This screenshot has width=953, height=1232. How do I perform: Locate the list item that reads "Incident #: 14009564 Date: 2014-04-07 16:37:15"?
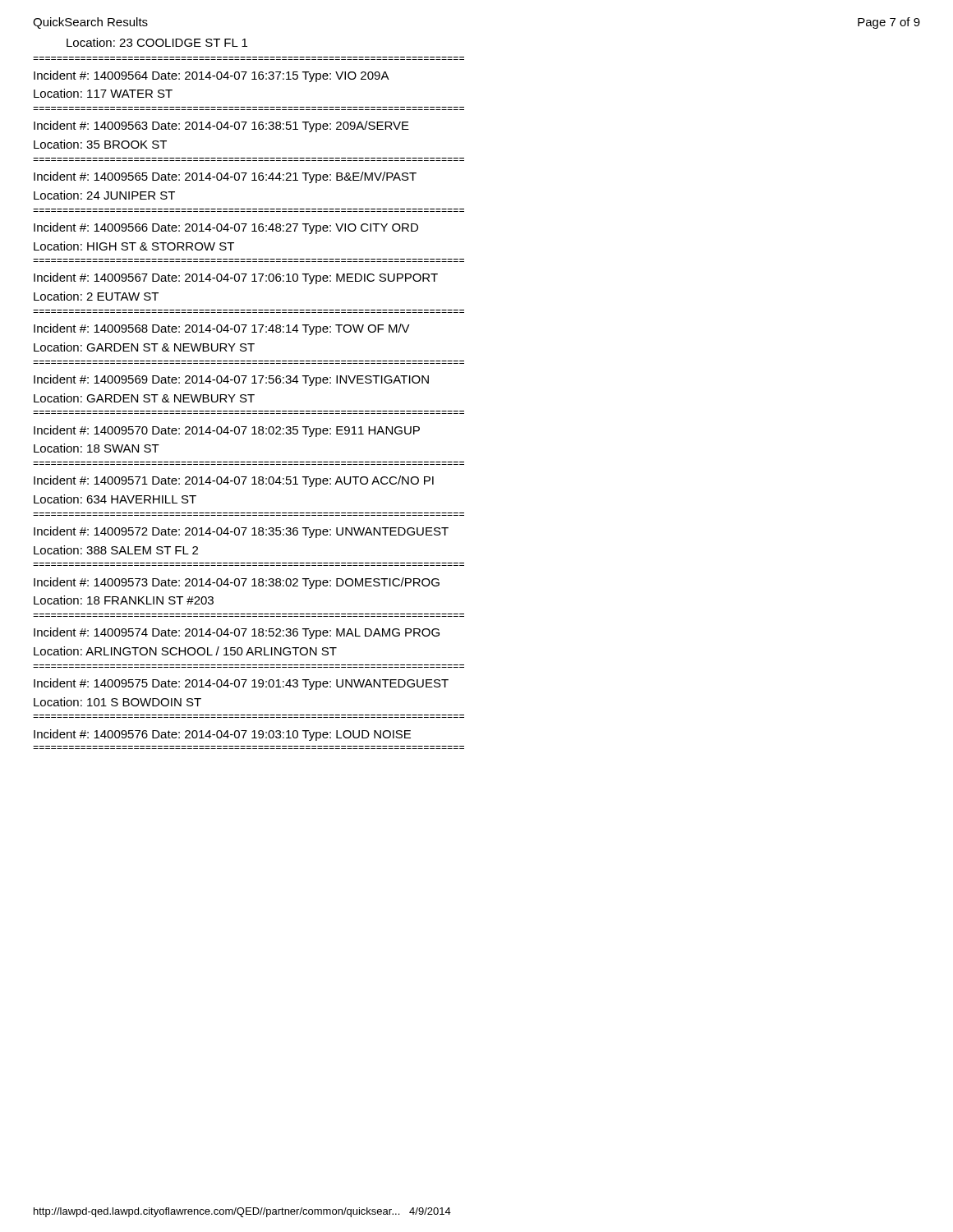212,76
